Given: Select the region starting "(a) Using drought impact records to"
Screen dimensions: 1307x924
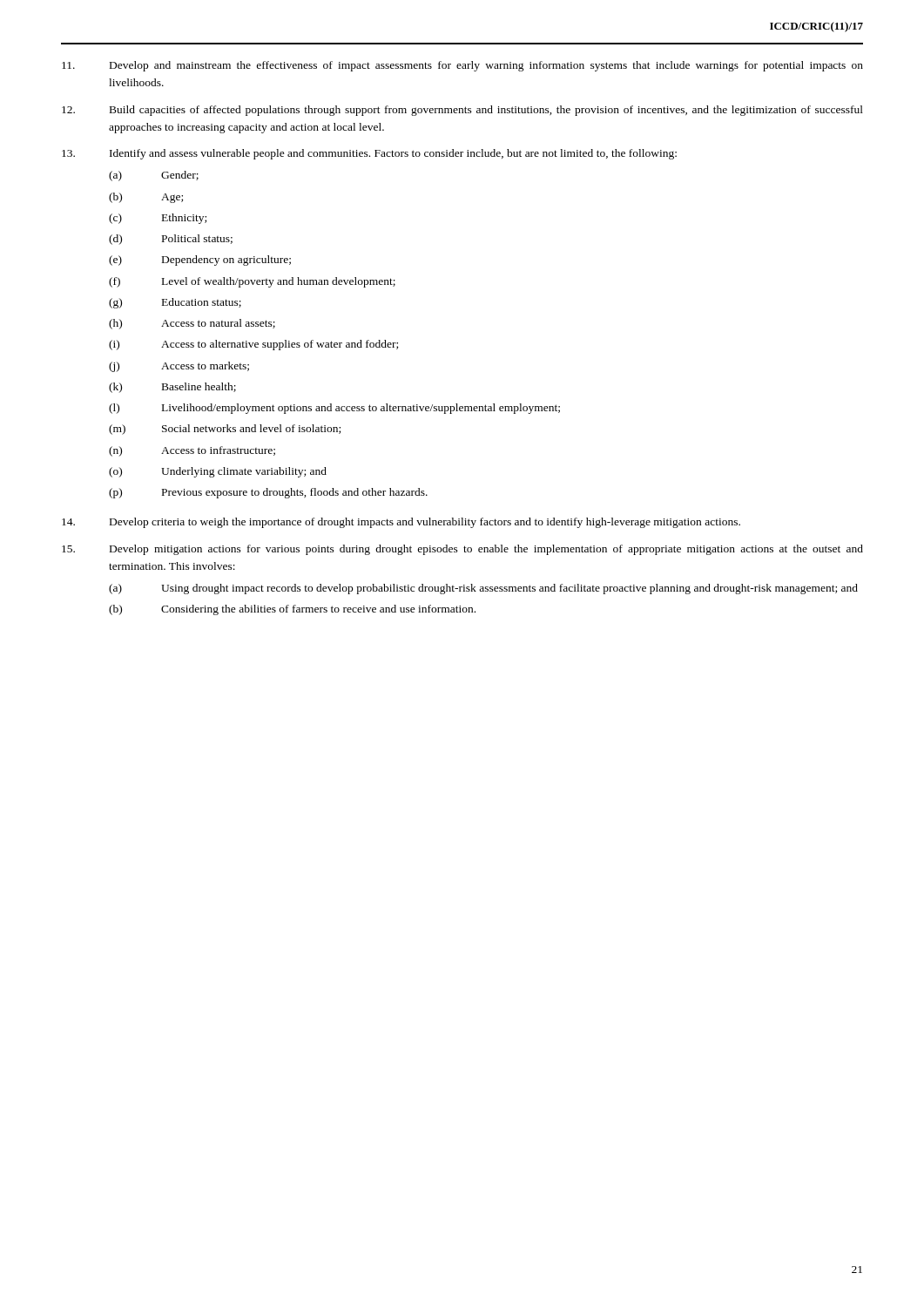Looking at the screenshot, I should pyautogui.click(x=486, y=588).
